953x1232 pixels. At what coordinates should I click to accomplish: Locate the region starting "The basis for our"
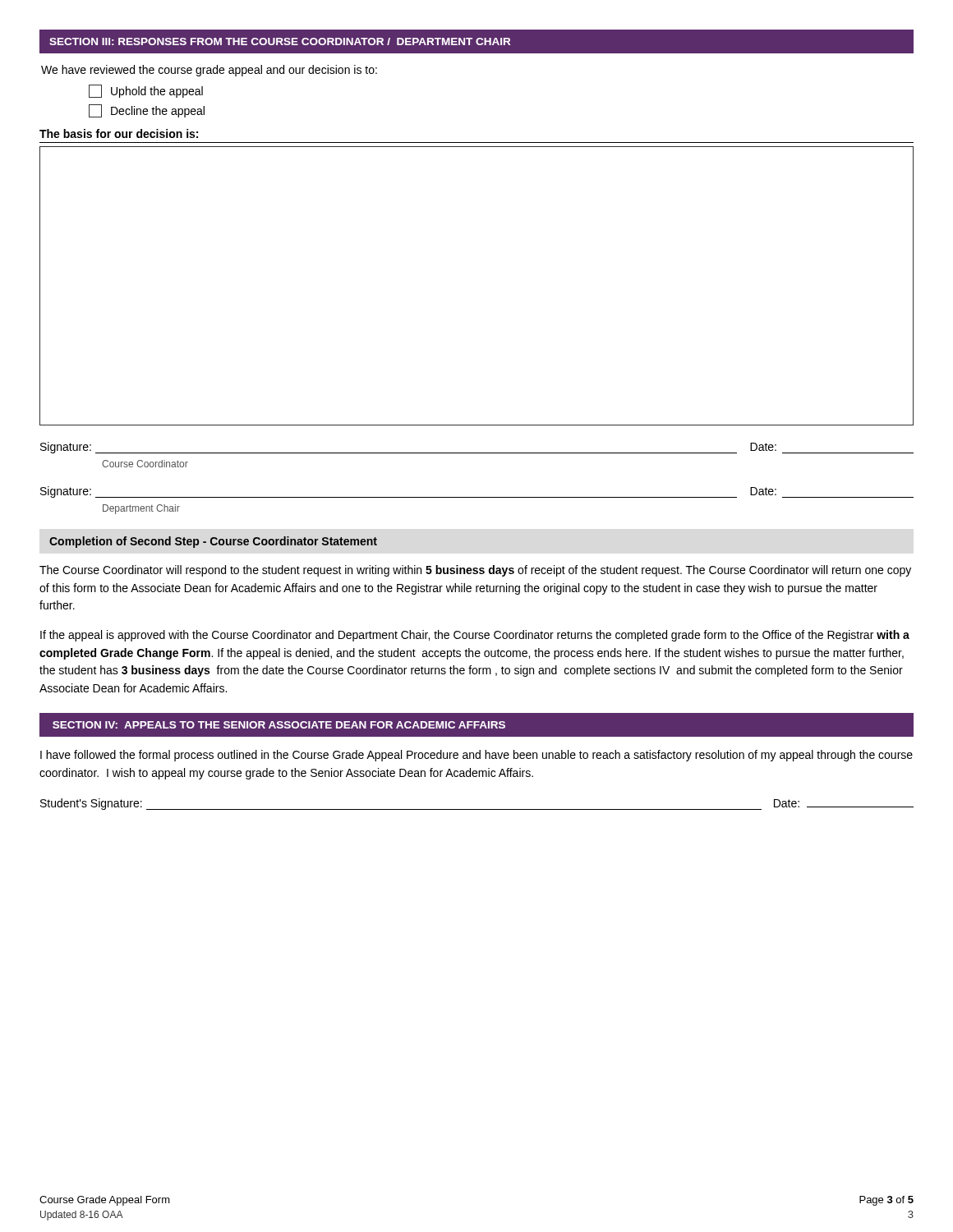[476, 135]
